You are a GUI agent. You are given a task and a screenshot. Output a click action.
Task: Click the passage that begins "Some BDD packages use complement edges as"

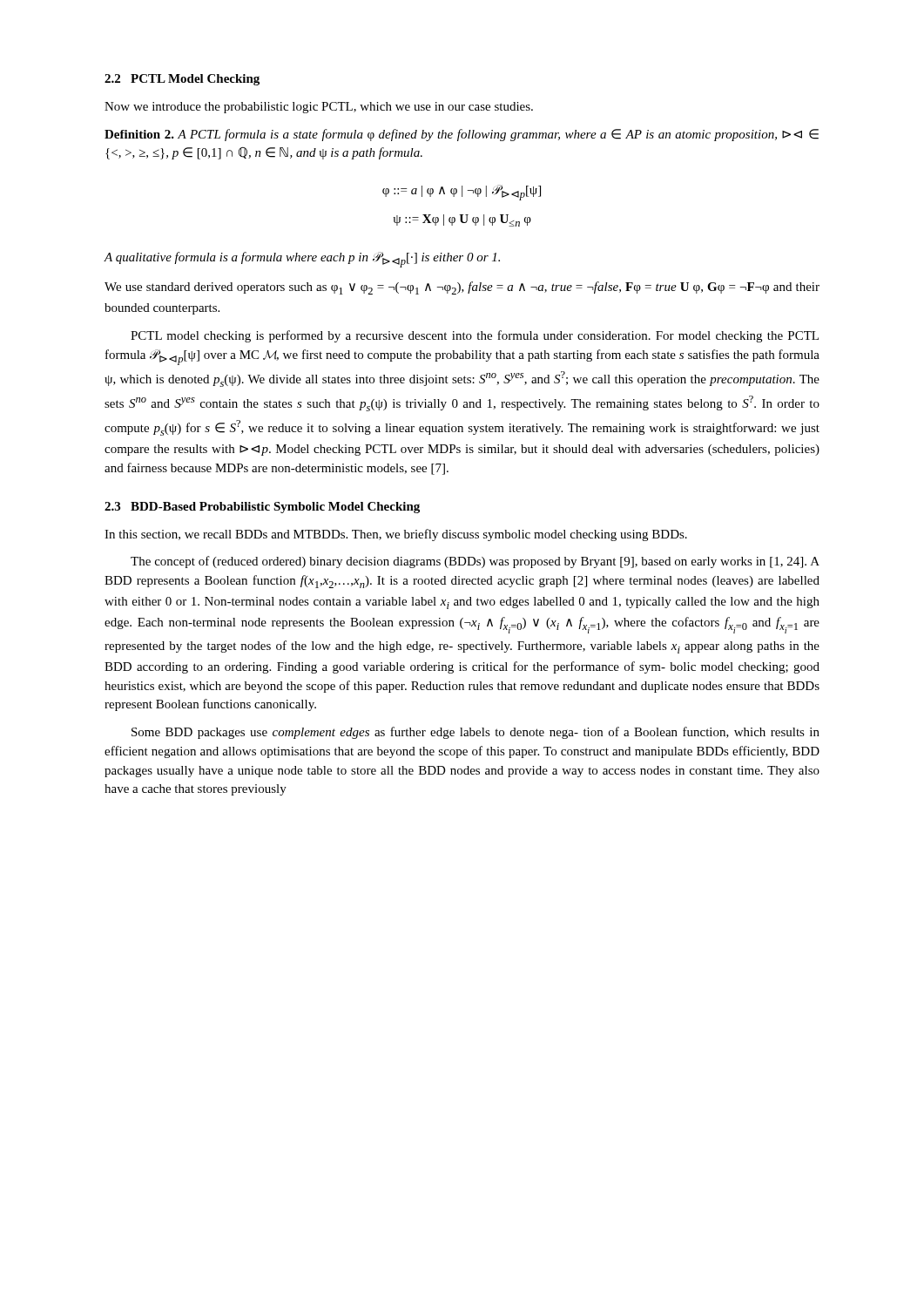(462, 761)
